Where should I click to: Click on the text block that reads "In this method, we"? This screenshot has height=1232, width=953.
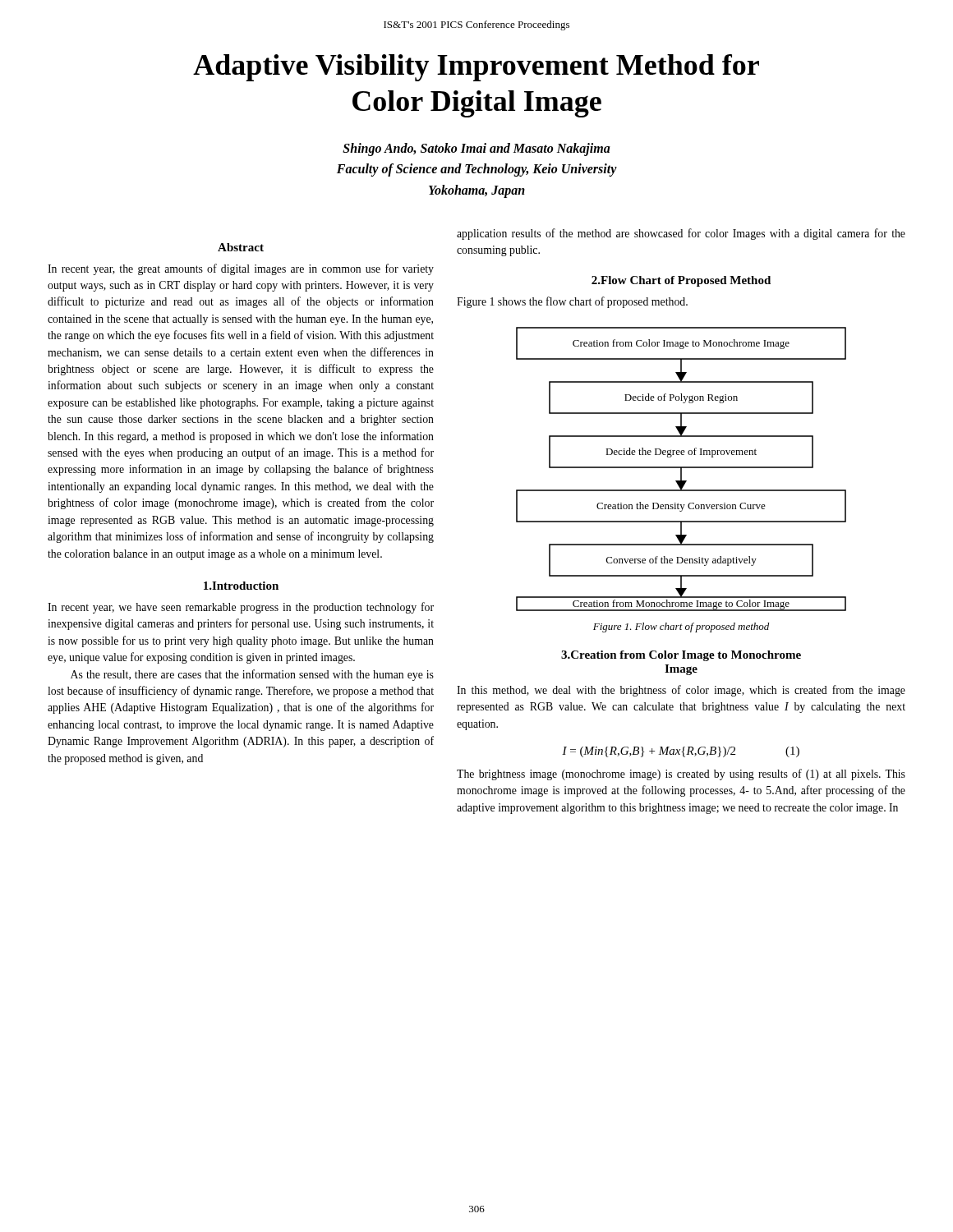click(x=681, y=708)
